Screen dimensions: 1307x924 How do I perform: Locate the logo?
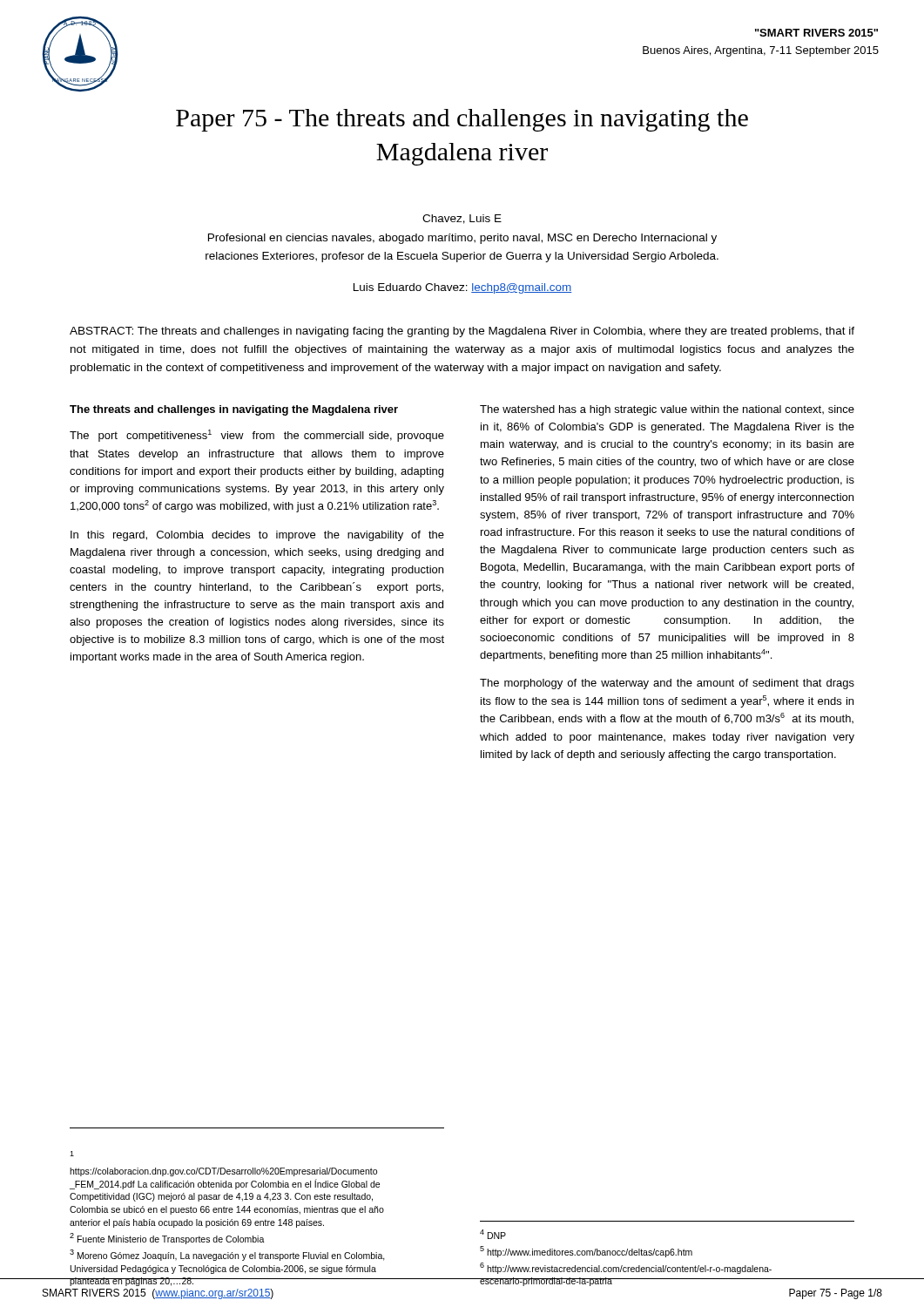coord(80,54)
